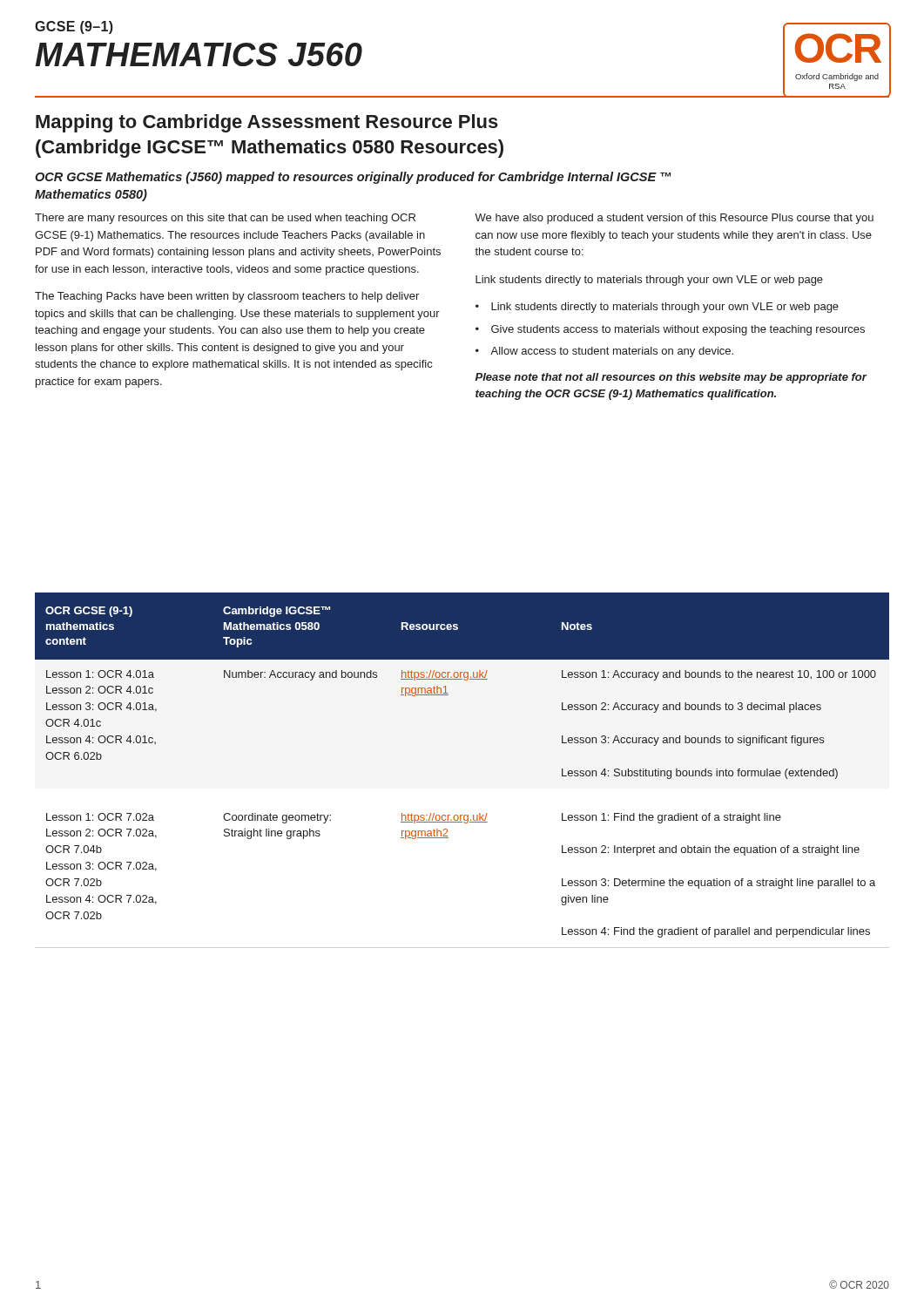Select the list item that says "• Link students directly to"
This screenshot has width=924, height=1307.
[657, 306]
